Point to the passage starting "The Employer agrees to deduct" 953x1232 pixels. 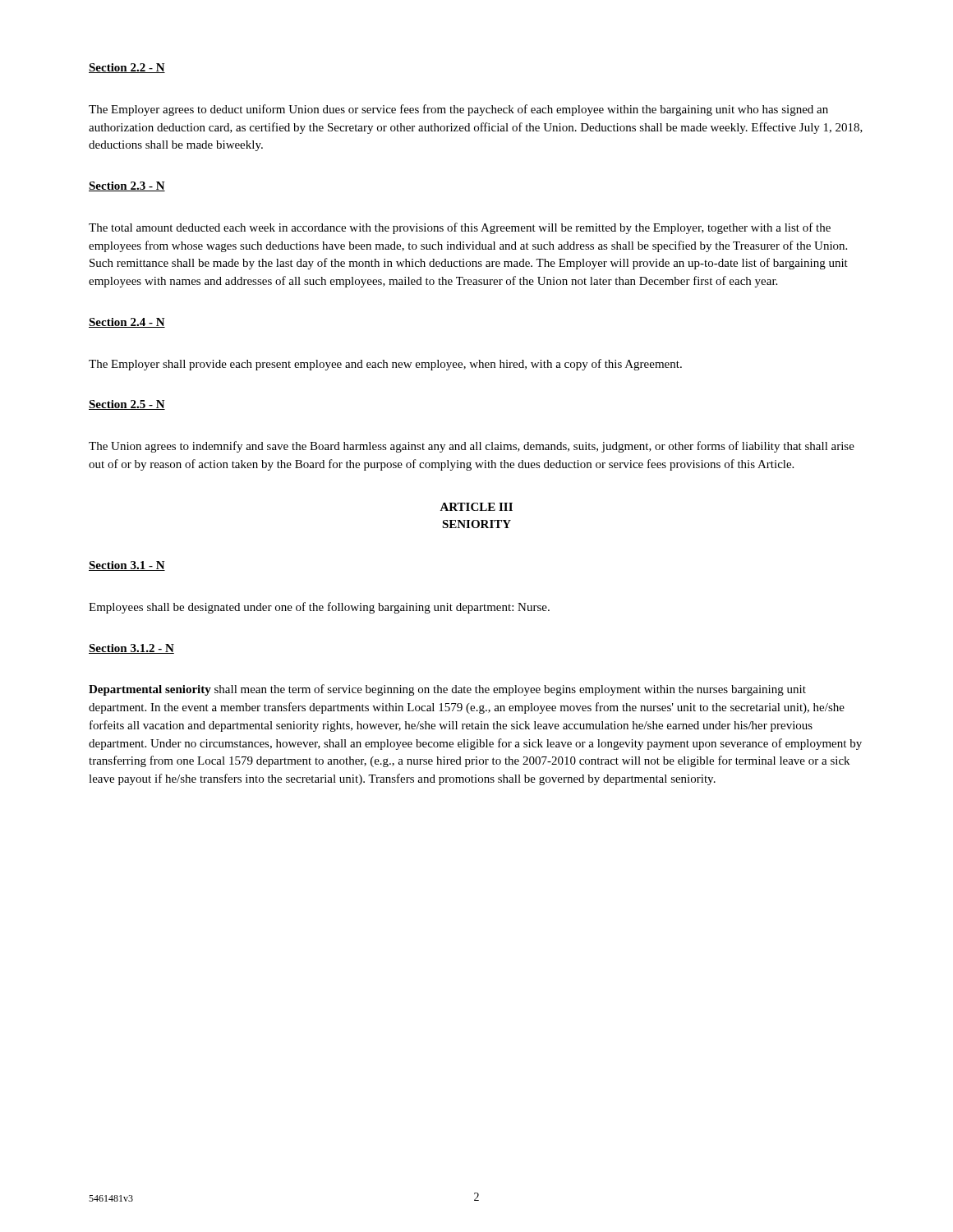[x=476, y=128]
